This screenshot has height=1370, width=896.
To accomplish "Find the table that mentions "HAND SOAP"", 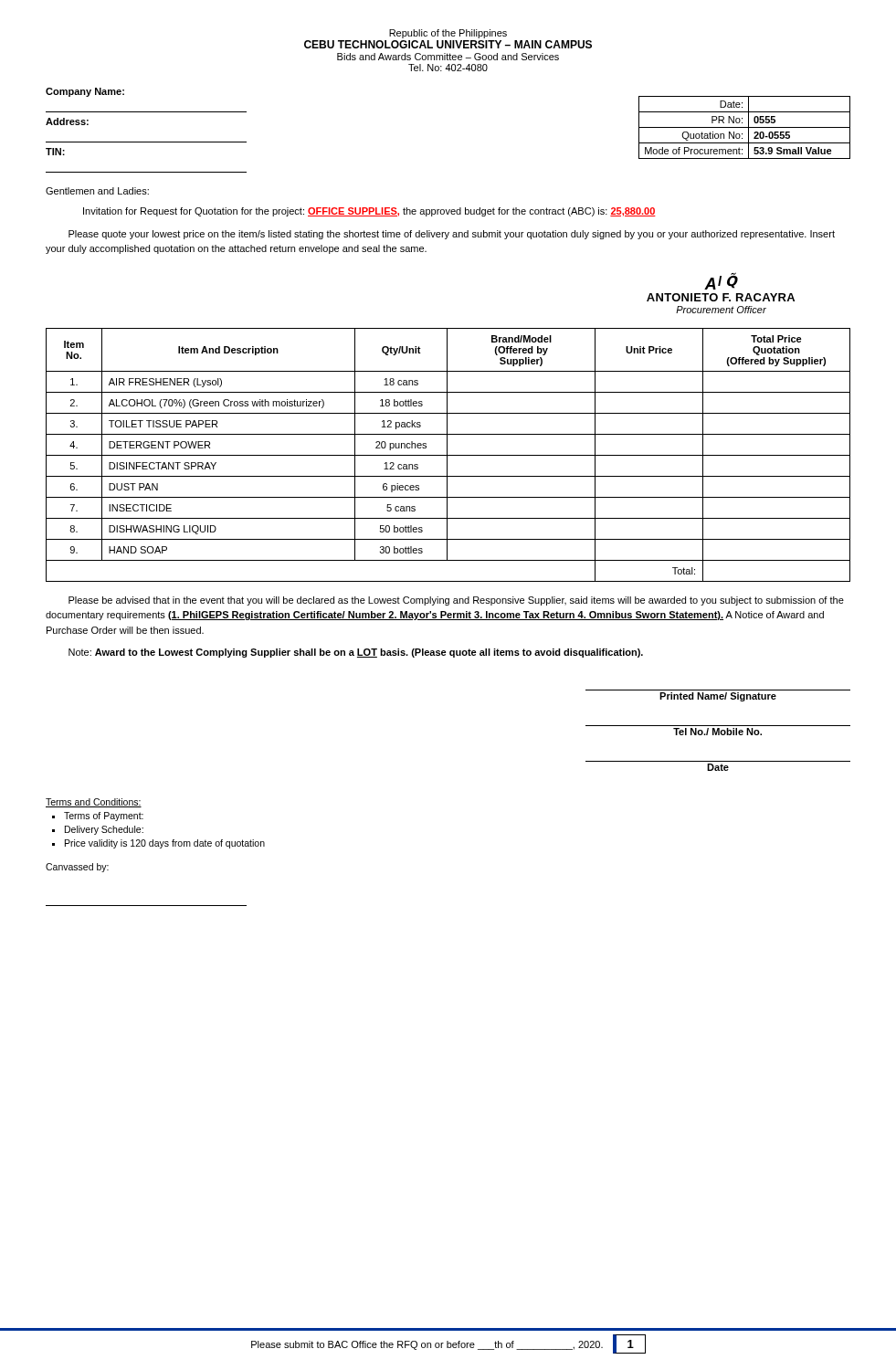I will tap(448, 454).
